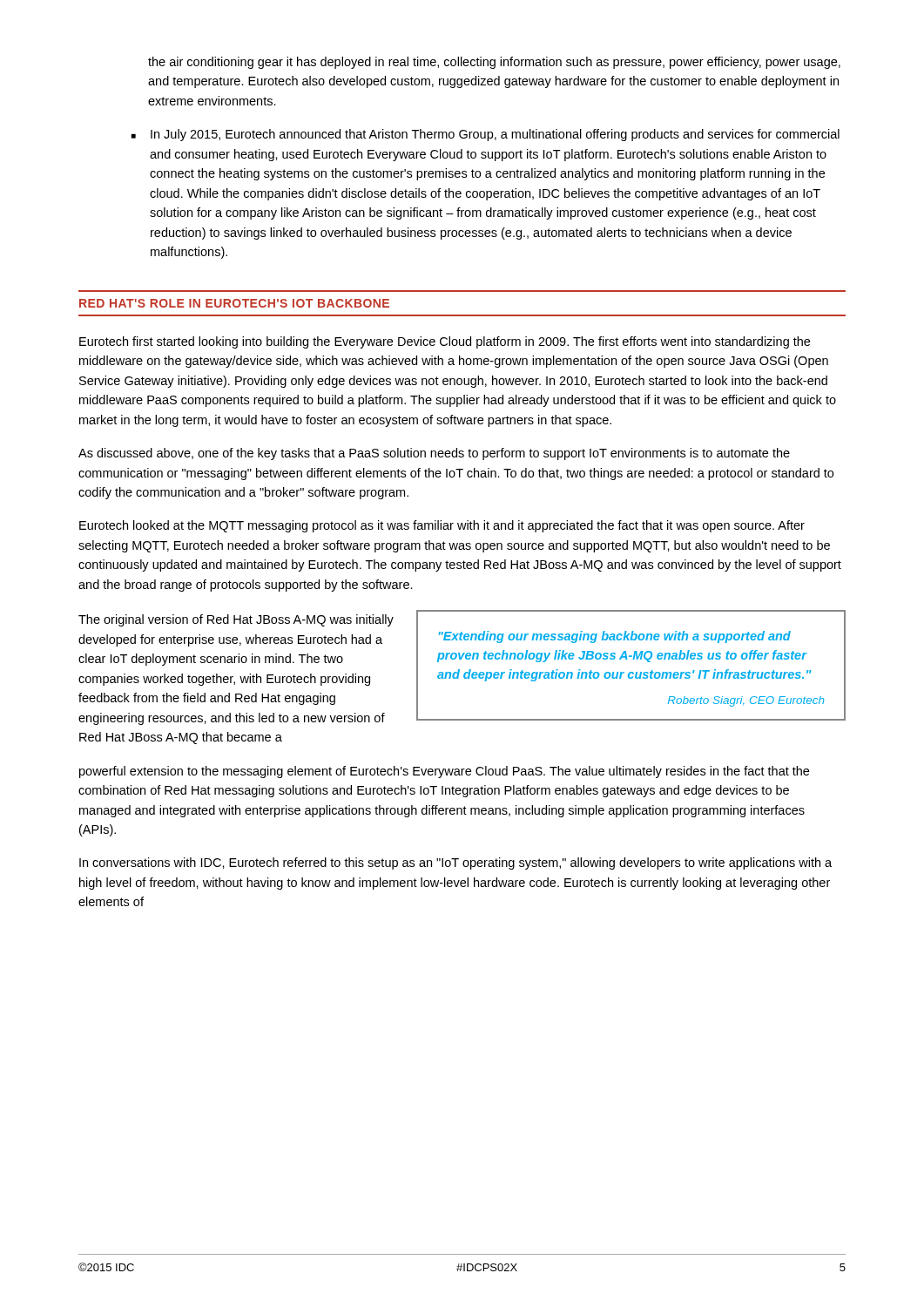Where is the passage that starts "the air conditioning gear it has deployed"?
924x1307 pixels.
coord(495,81)
